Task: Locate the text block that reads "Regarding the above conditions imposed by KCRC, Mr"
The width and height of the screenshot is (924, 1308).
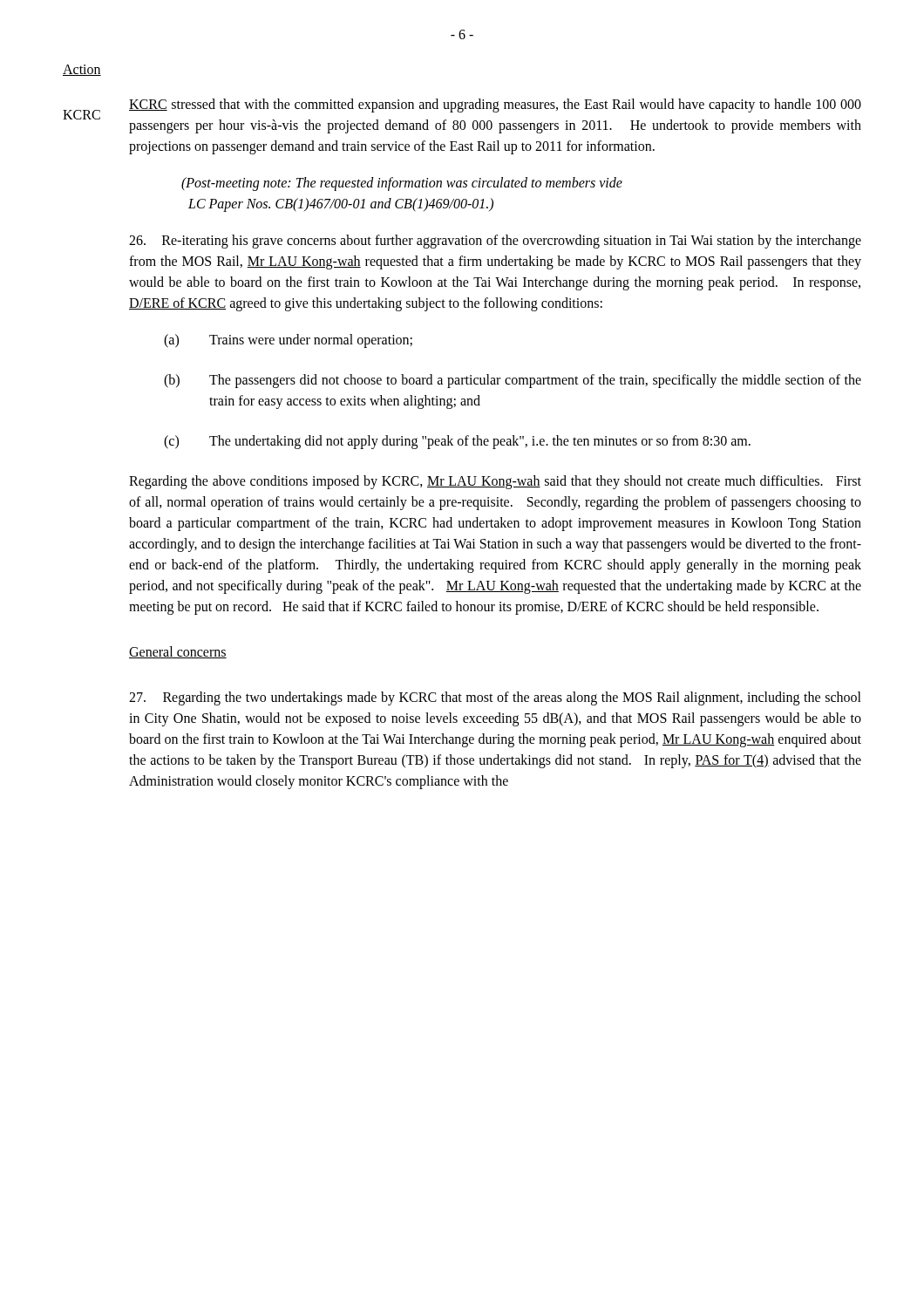Action: (x=495, y=544)
